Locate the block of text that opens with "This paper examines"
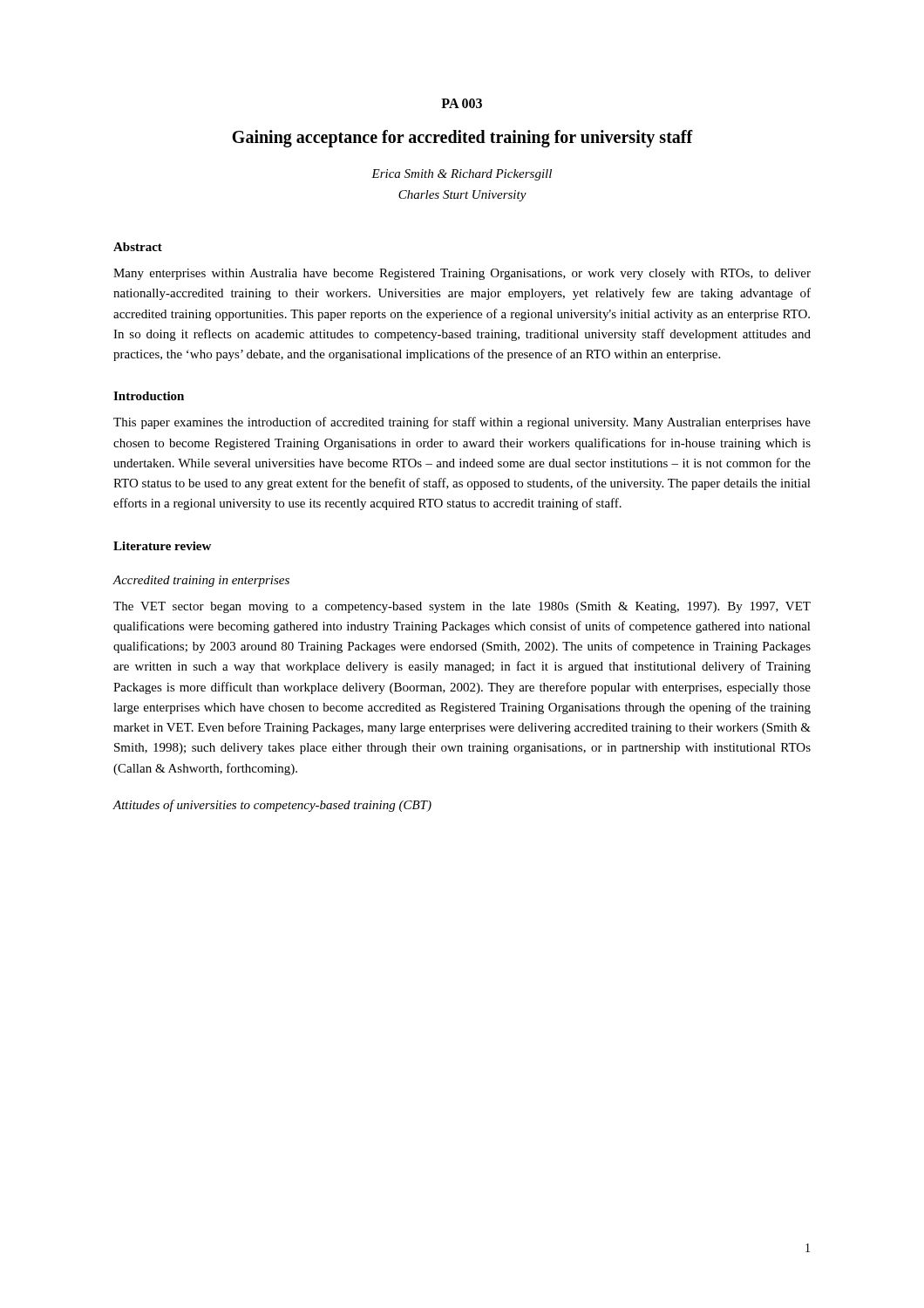The height and width of the screenshot is (1308, 924). [462, 463]
